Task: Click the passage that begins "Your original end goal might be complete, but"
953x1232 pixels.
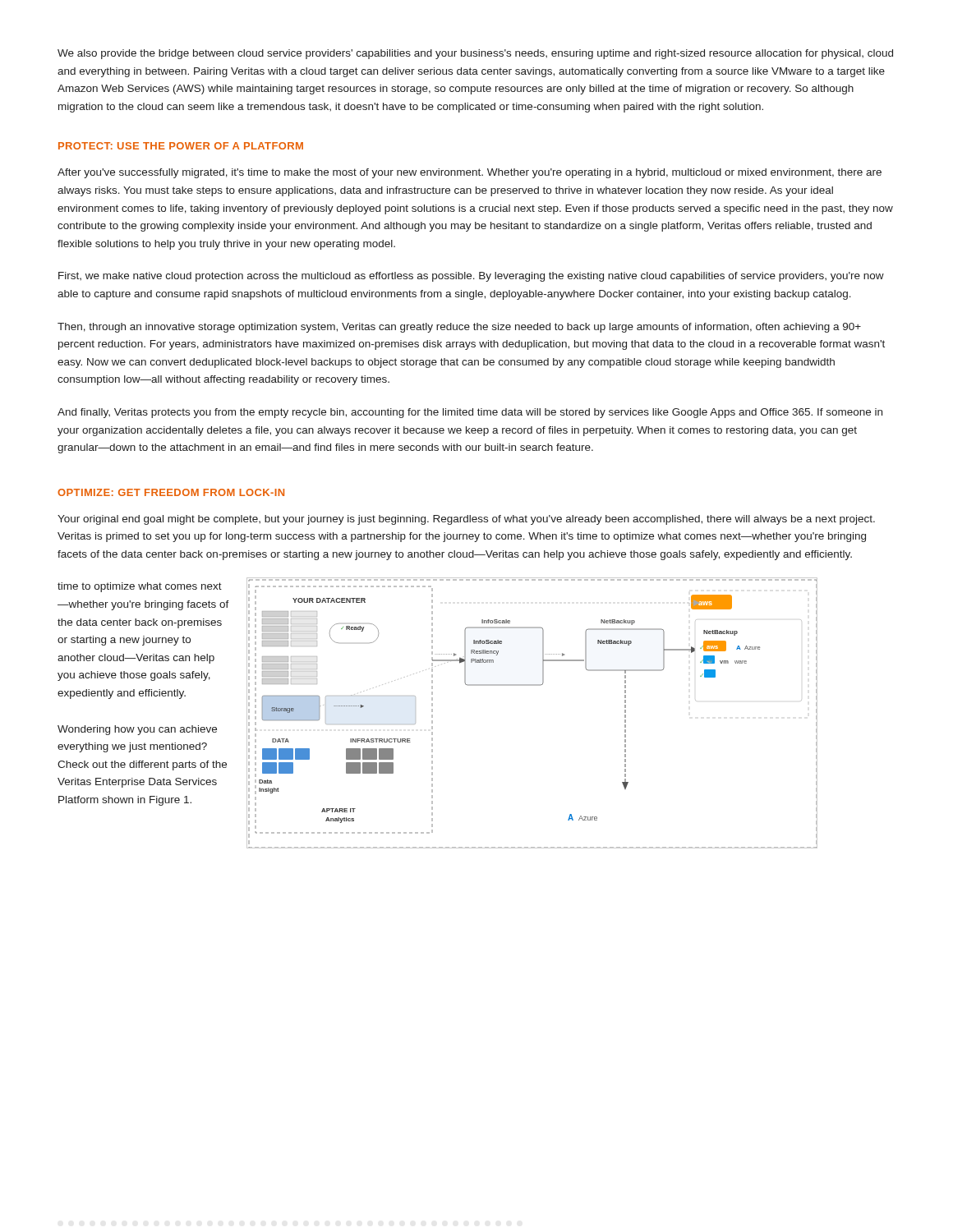Action: pos(466,536)
